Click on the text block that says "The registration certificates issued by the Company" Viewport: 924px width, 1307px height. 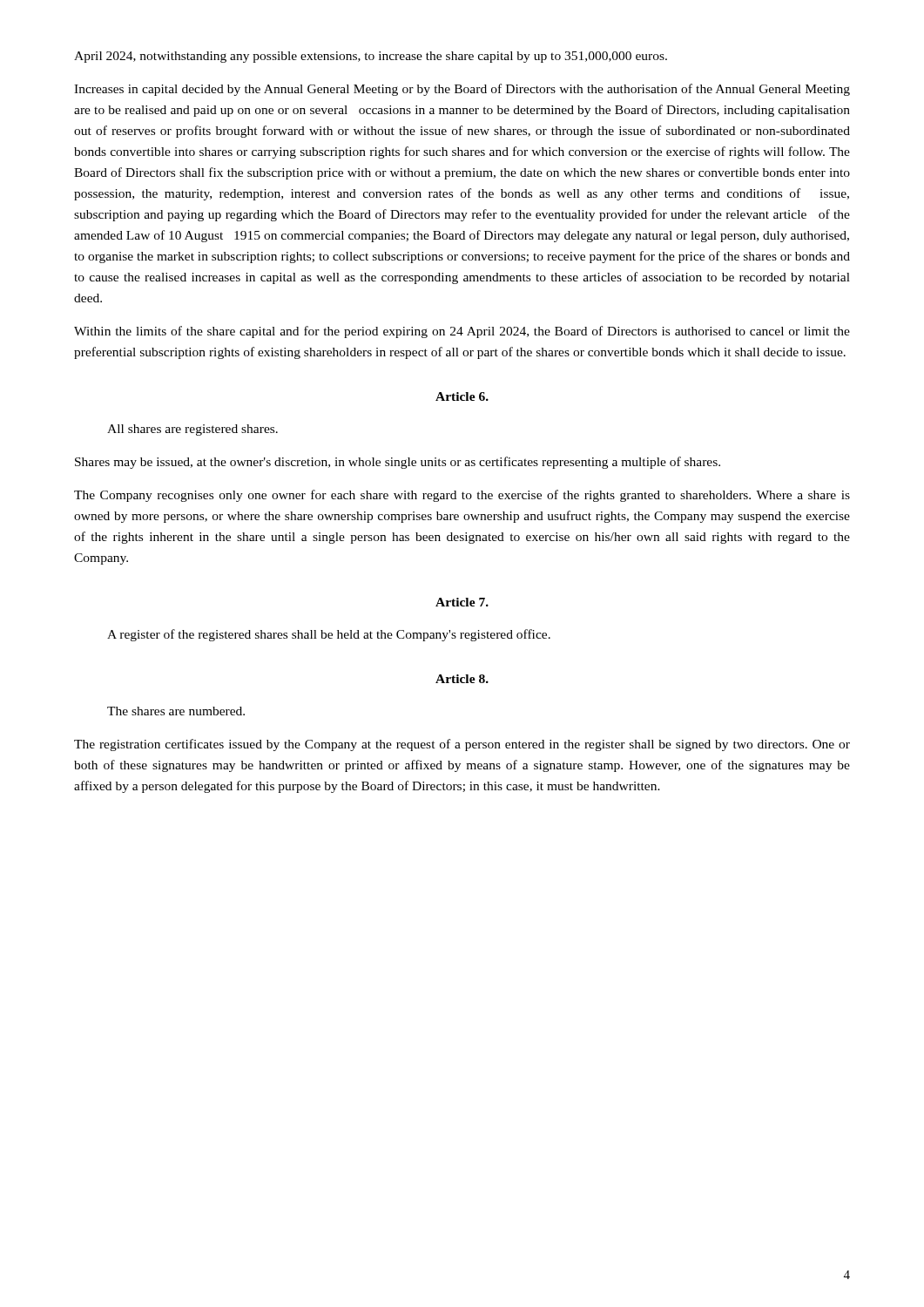pyautogui.click(x=462, y=765)
